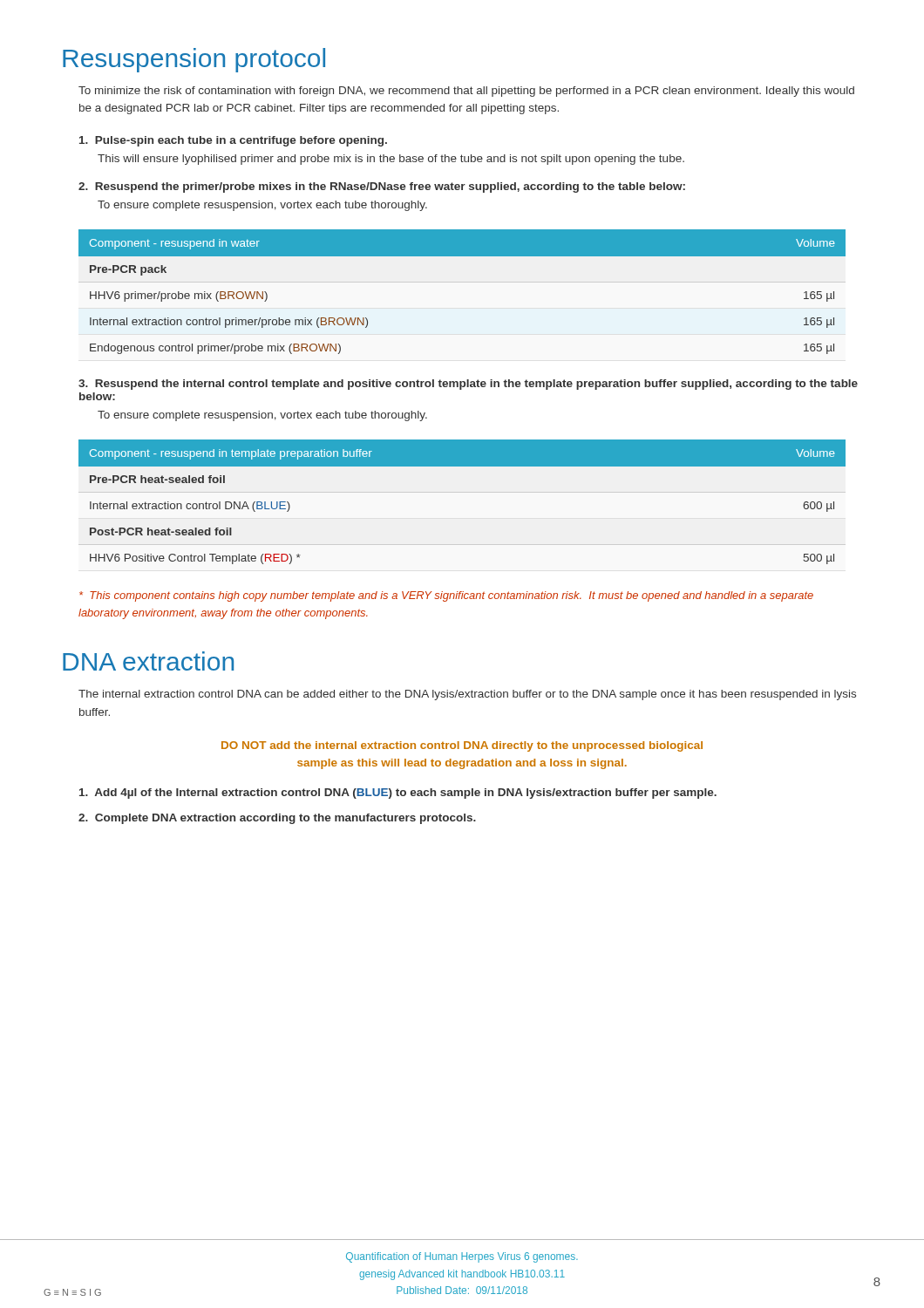
Task: Locate the title with the text "DNA extraction"
Action: (x=148, y=661)
